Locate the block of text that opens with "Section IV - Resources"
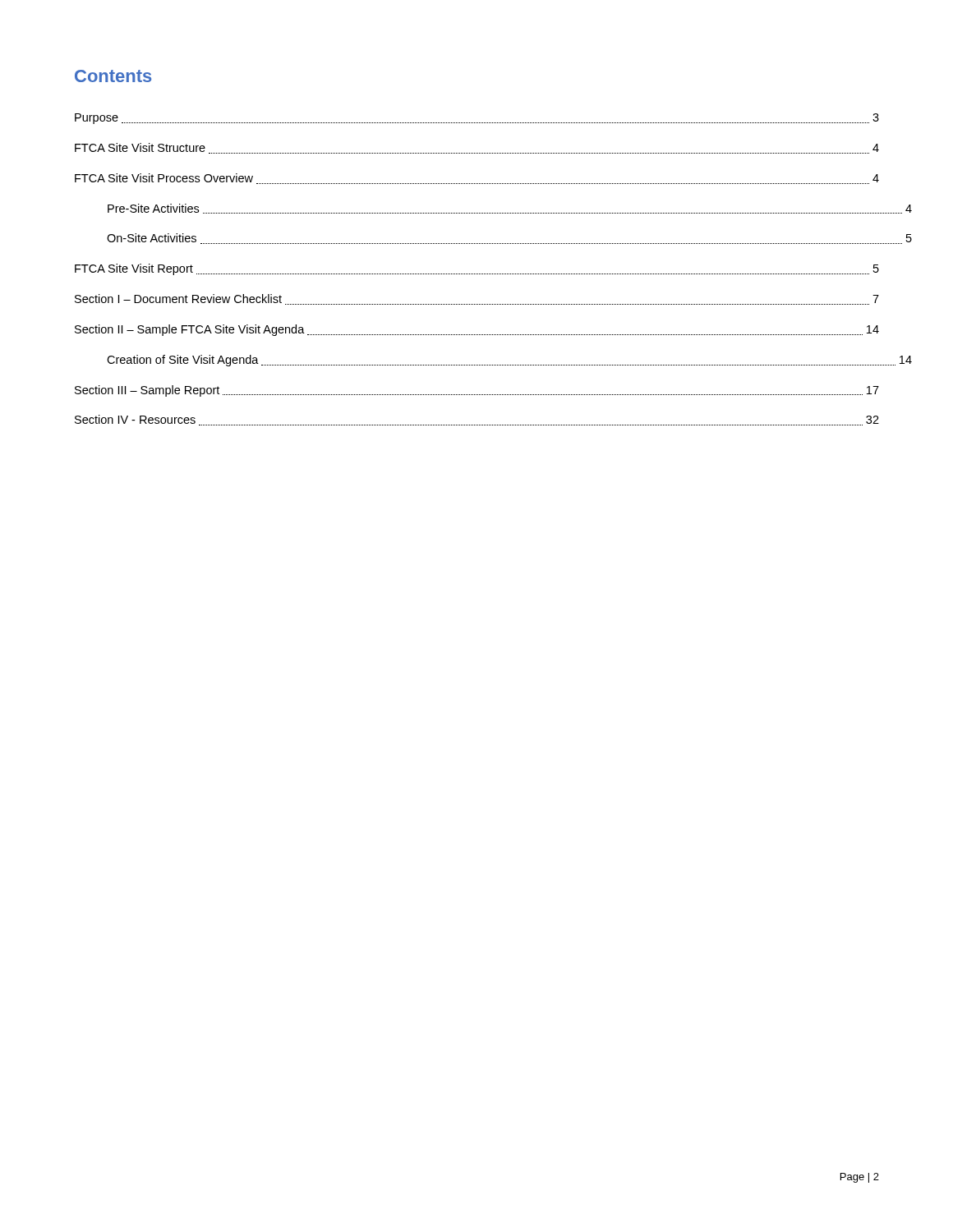Image resolution: width=953 pixels, height=1232 pixels. point(476,420)
